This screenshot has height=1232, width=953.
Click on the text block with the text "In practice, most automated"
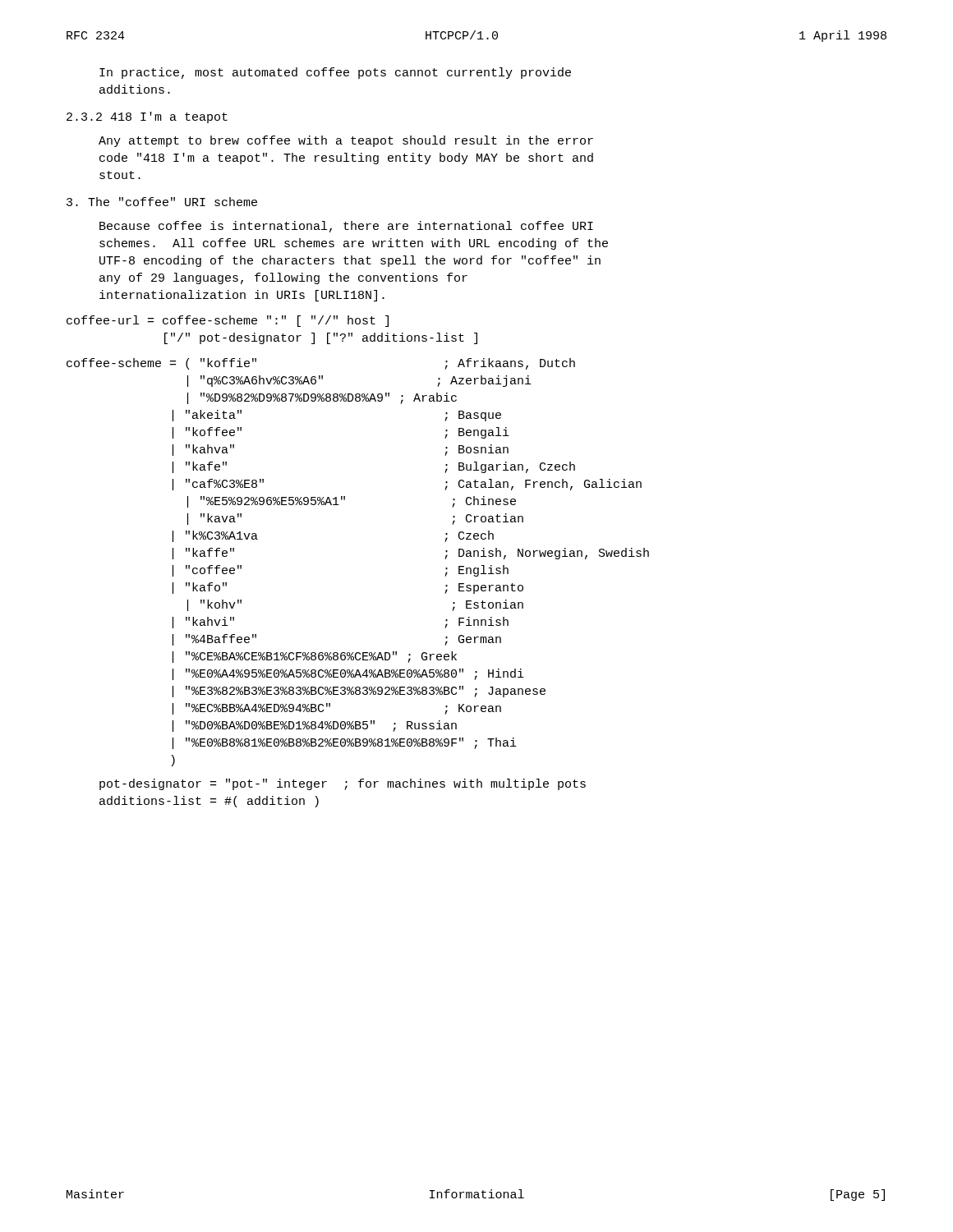tap(335, 82)
